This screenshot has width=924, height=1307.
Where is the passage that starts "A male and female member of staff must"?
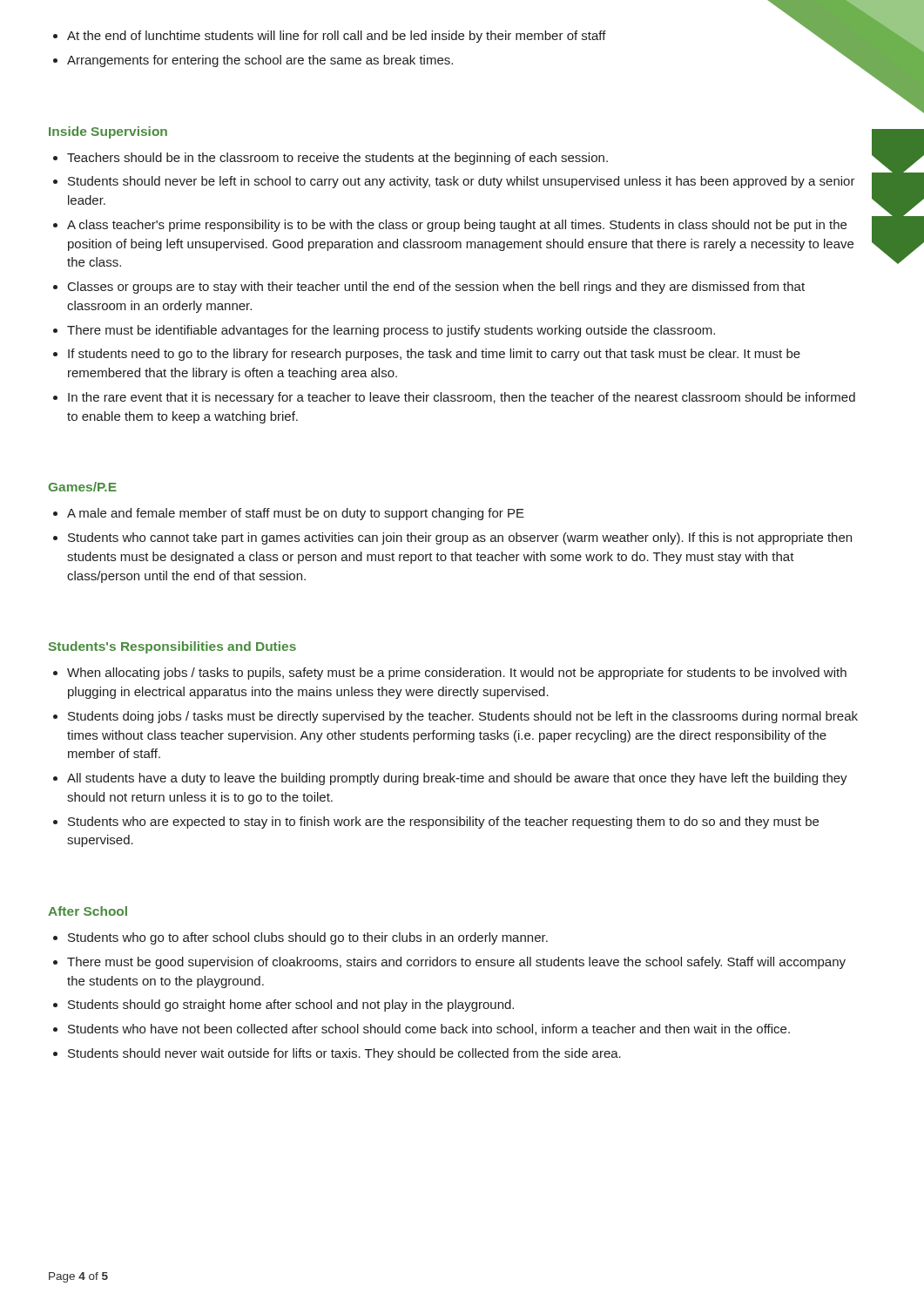pos(465,513)
